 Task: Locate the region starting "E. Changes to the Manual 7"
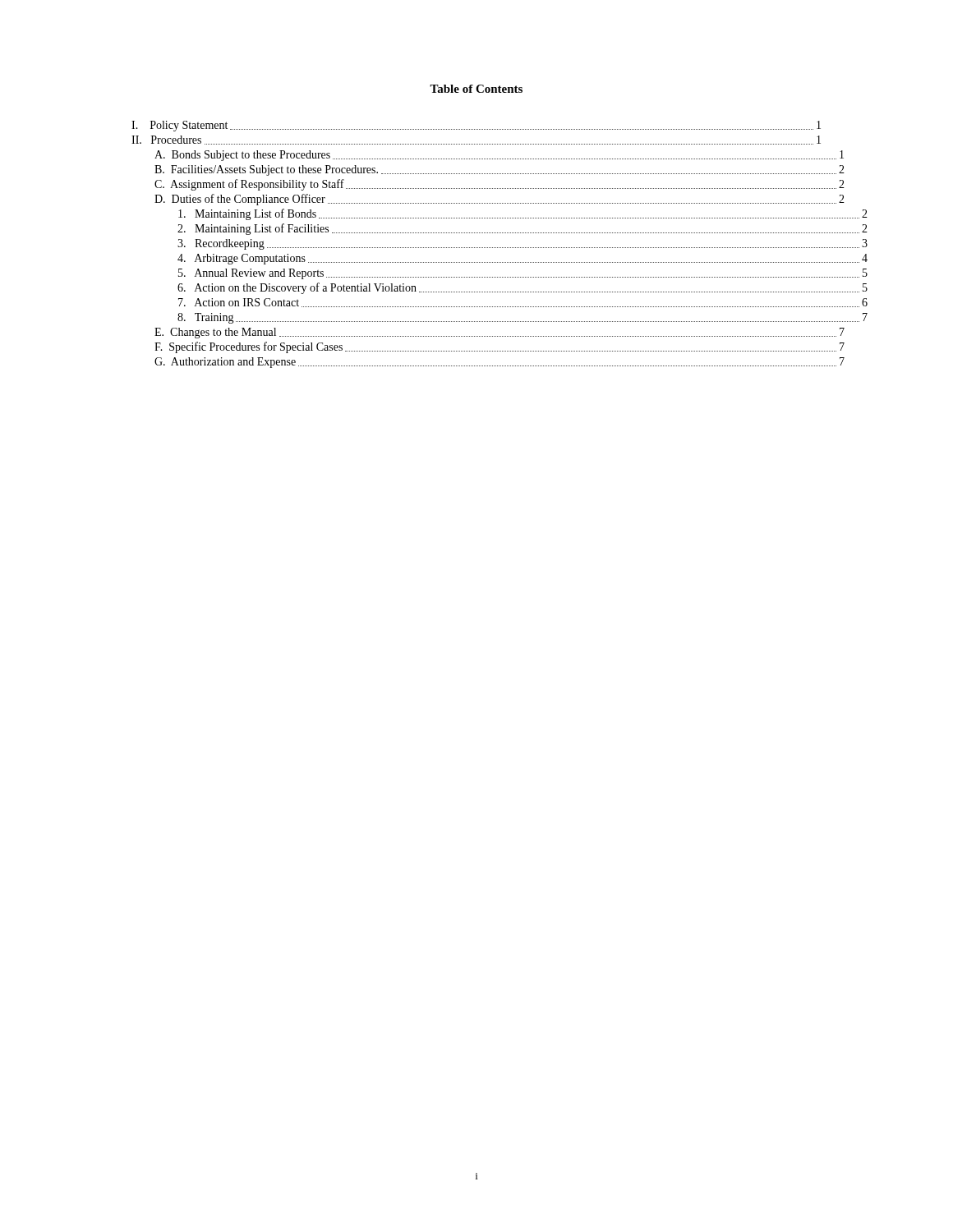[500, 333]
